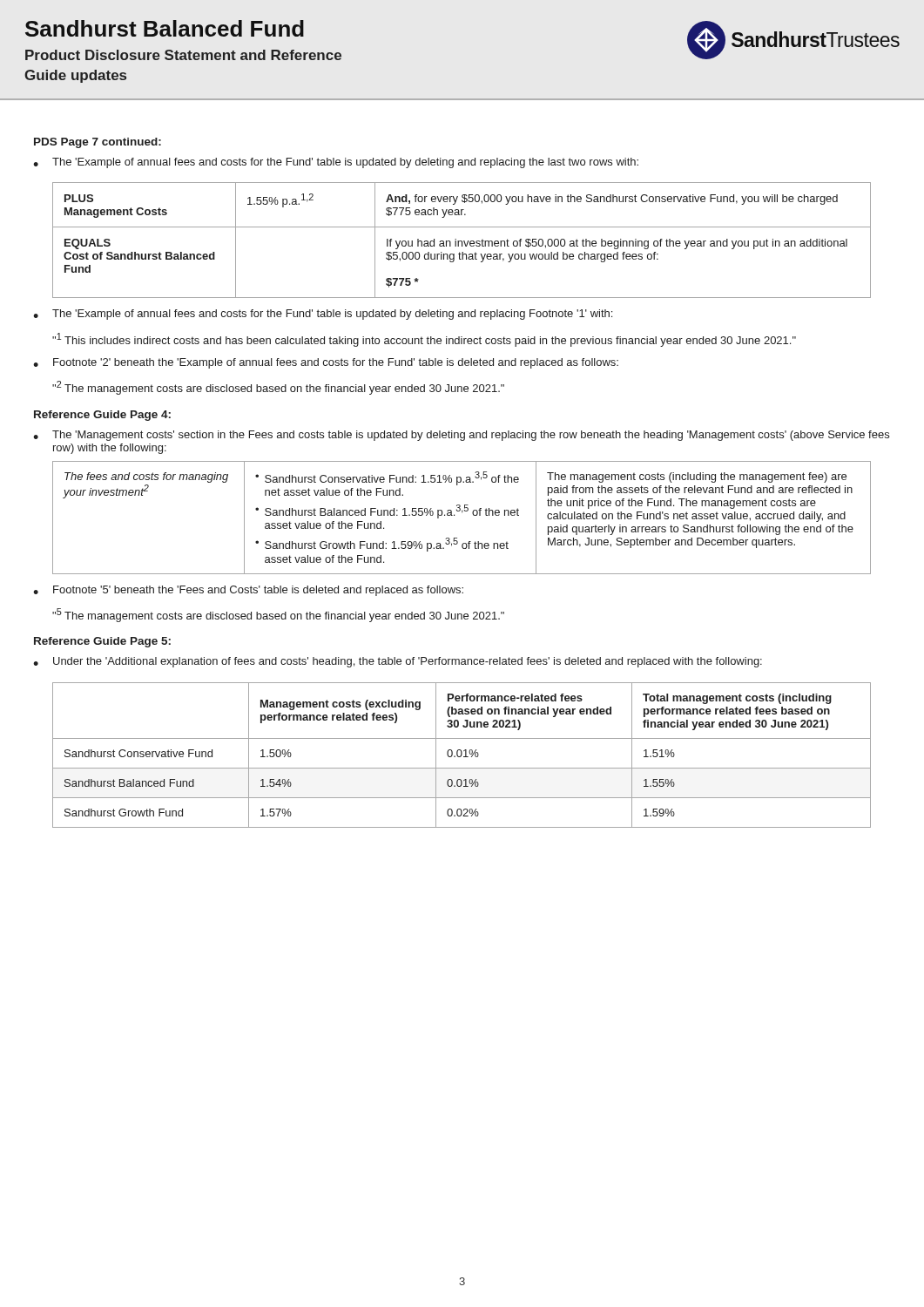
Task: Find the list item that reads "• Footnote '2' beneath the 'Example of annual"
Action: tap(326, 366)
